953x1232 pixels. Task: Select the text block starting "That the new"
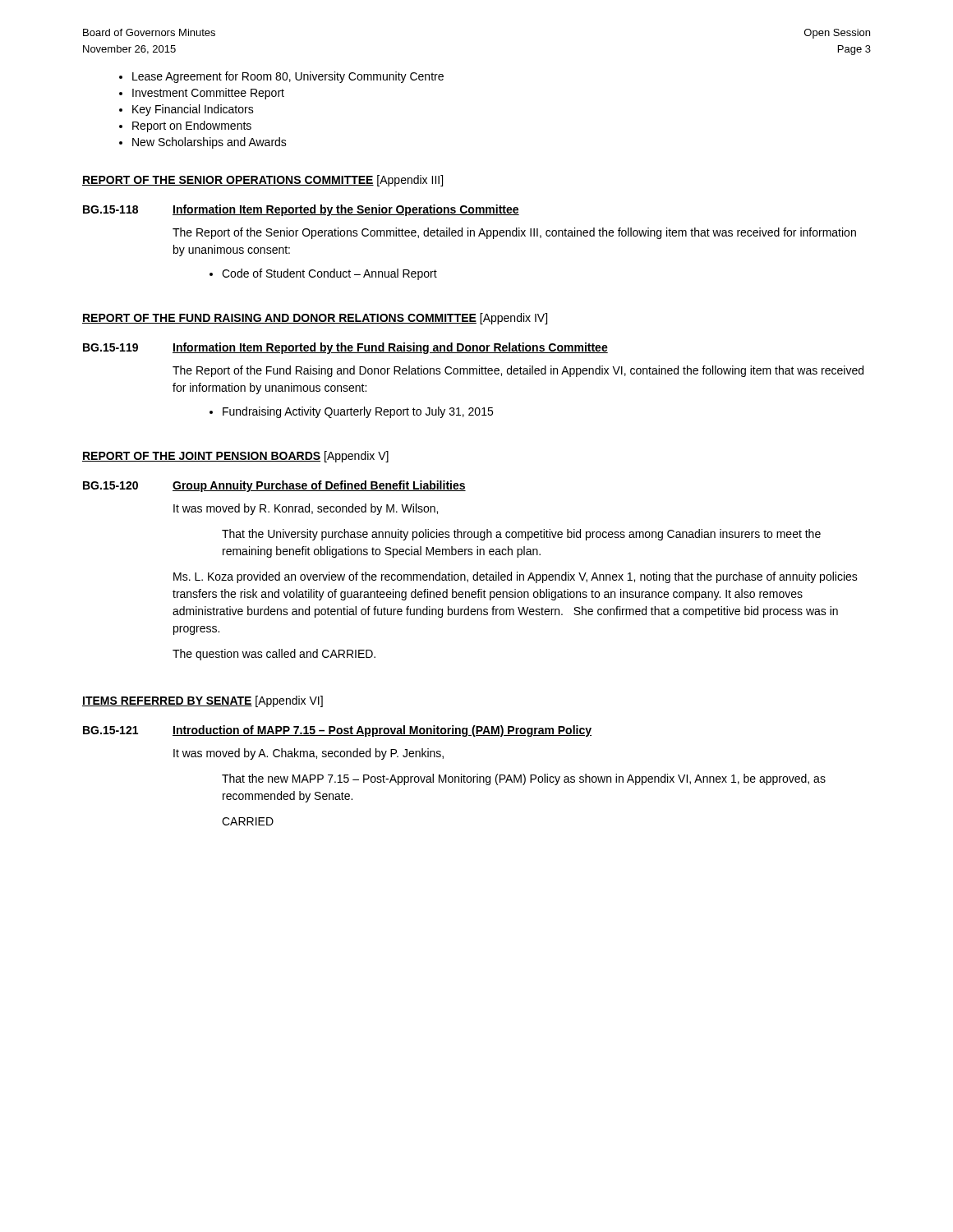pos(524,787)
